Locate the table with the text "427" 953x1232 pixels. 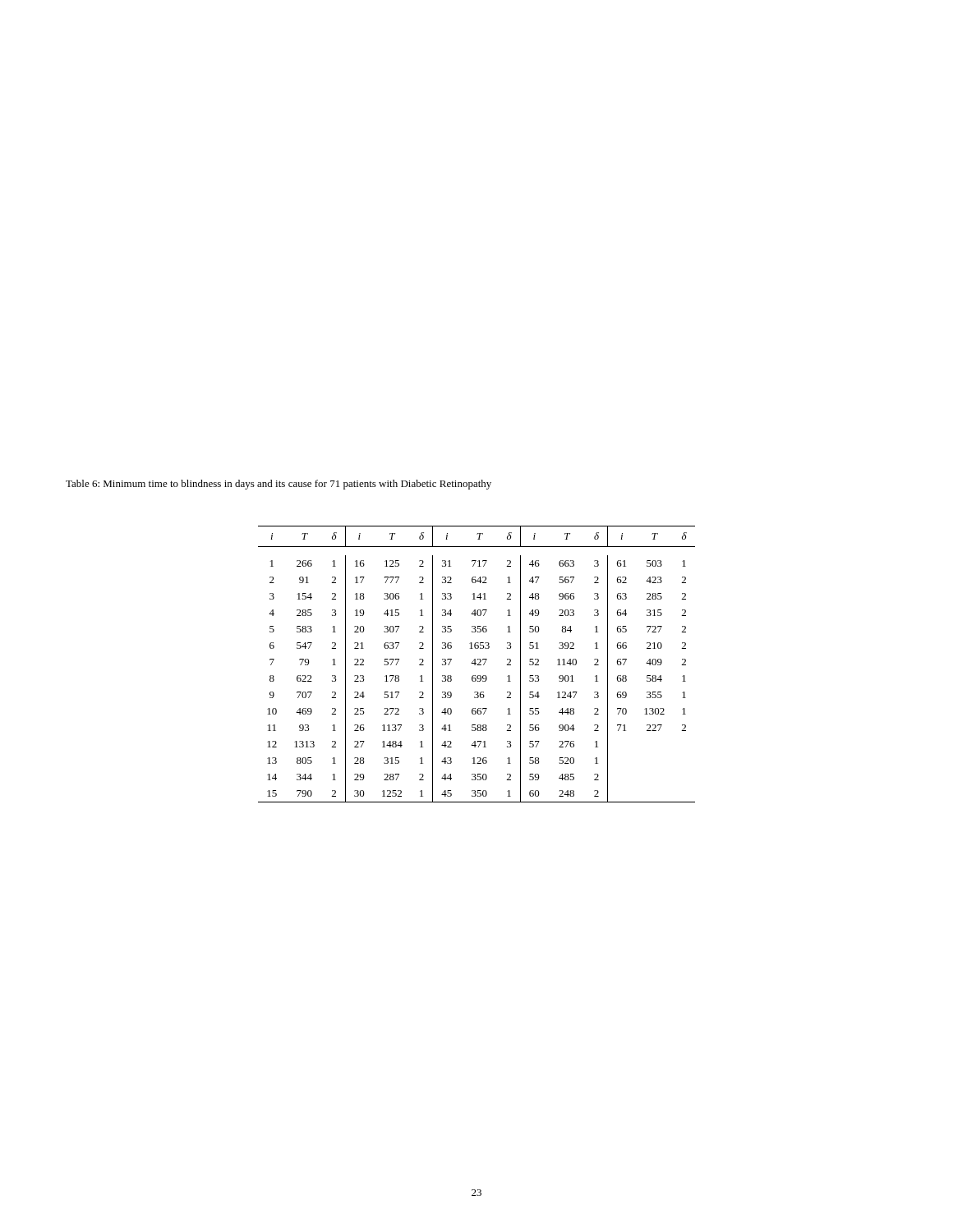[x=476, y=664]
